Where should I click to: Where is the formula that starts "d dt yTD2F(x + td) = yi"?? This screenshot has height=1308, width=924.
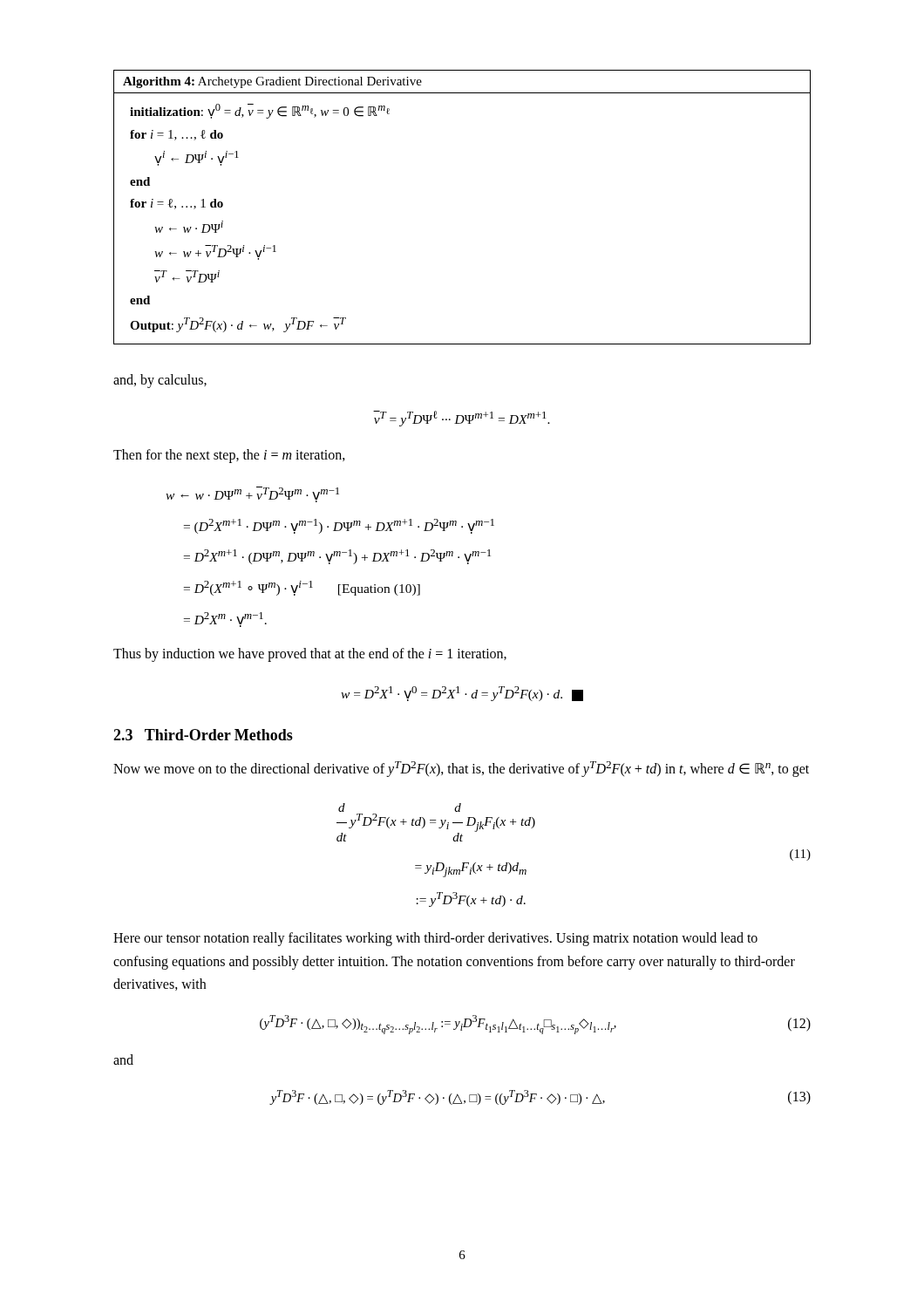coord(462,854)
